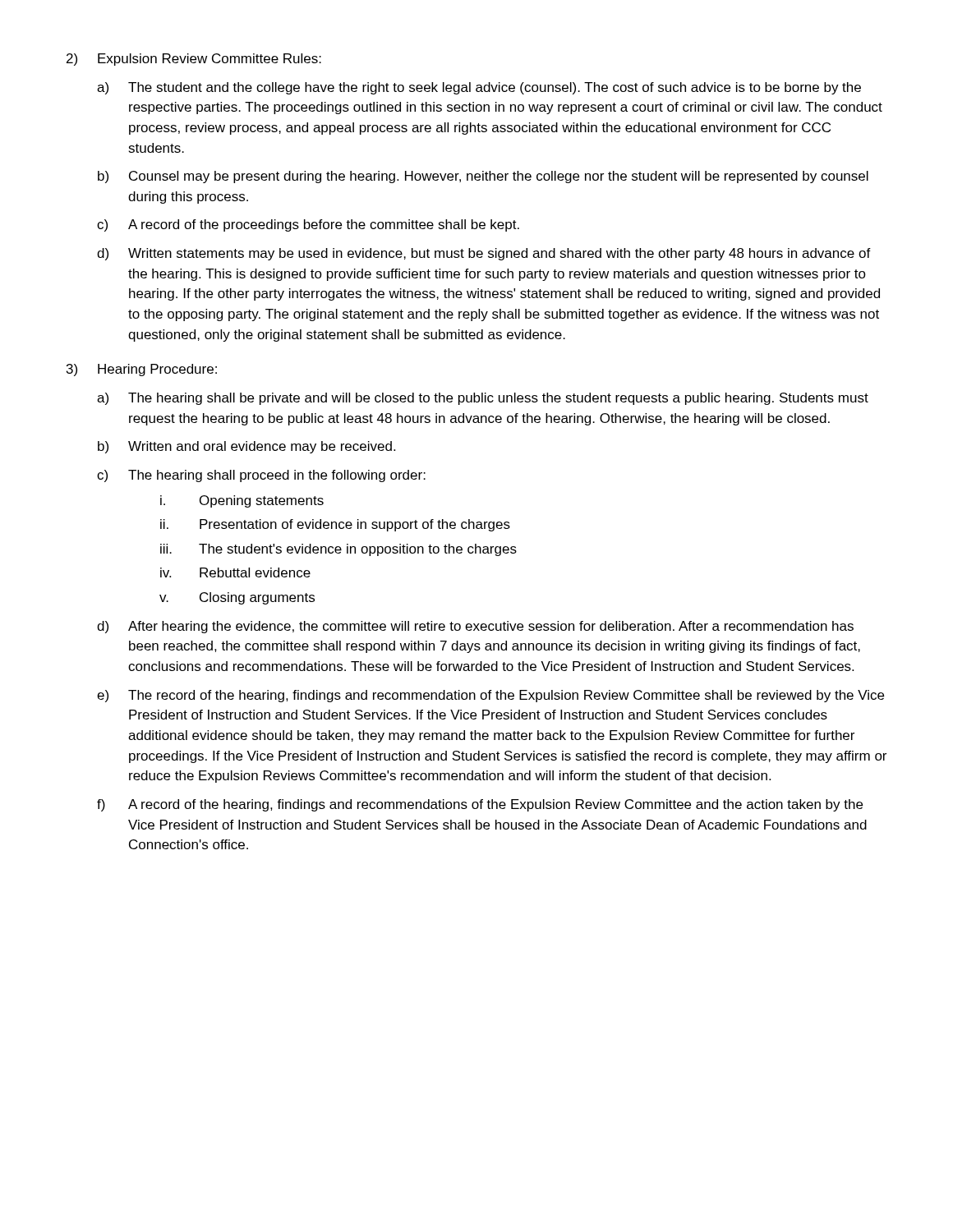Click the passage that begins "b) Written and oral evidence"

(247, 447)
